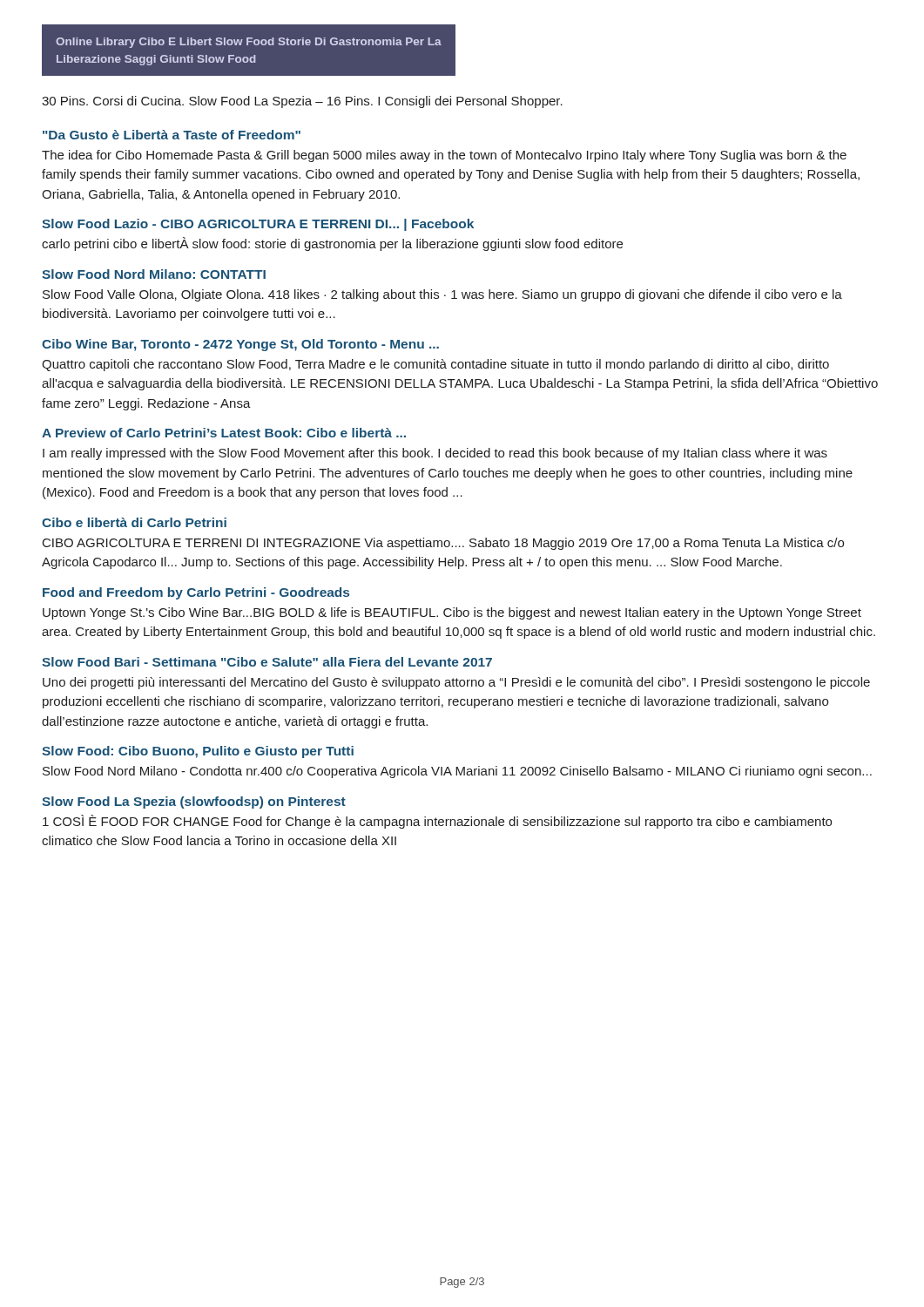
Task: Find the block on this page that starts "Uptown Yonge St.'s Cibo Wine Bar...BIG"
Action: pos(459,622)
